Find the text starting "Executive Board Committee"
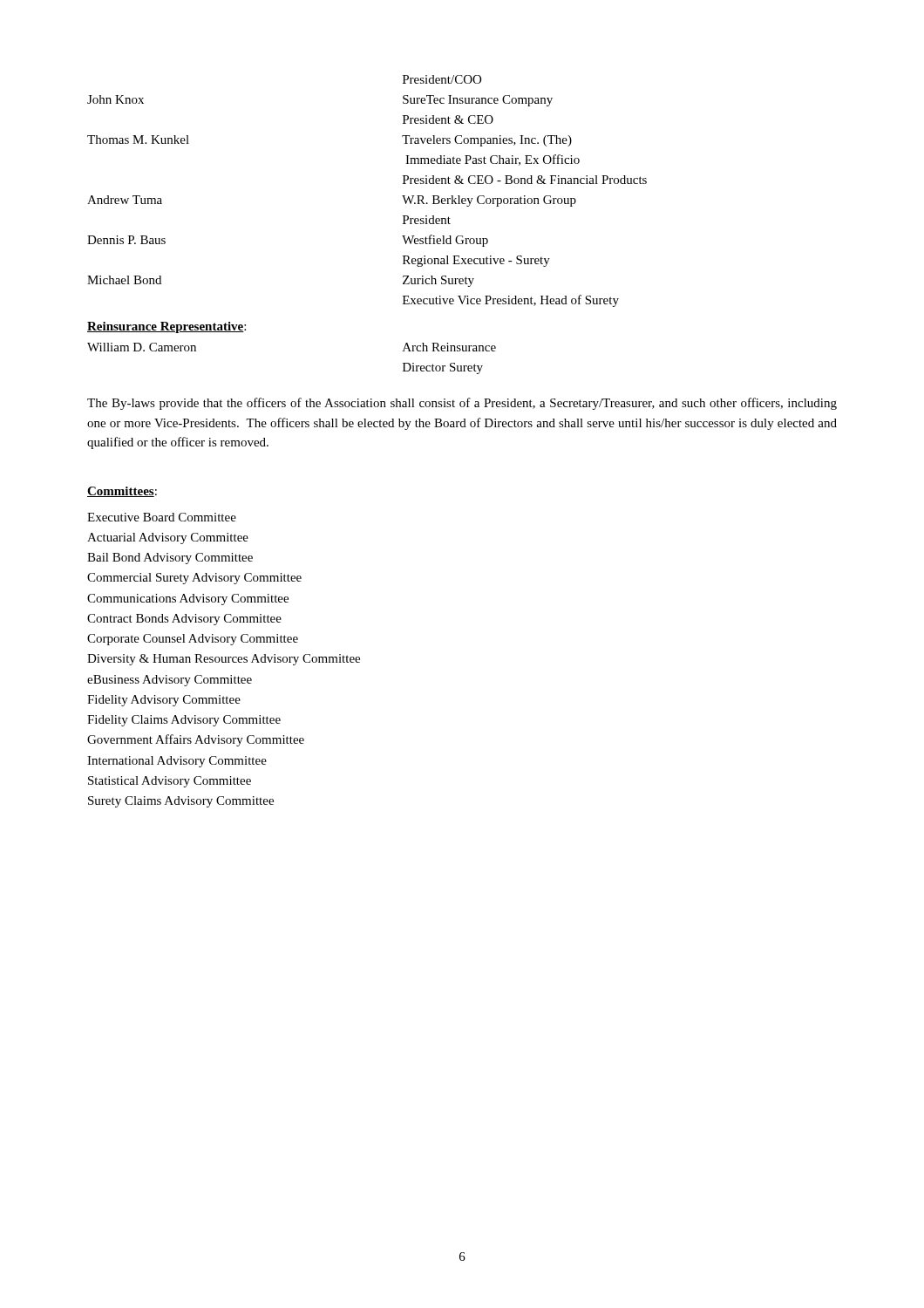 tap(162, 517)
